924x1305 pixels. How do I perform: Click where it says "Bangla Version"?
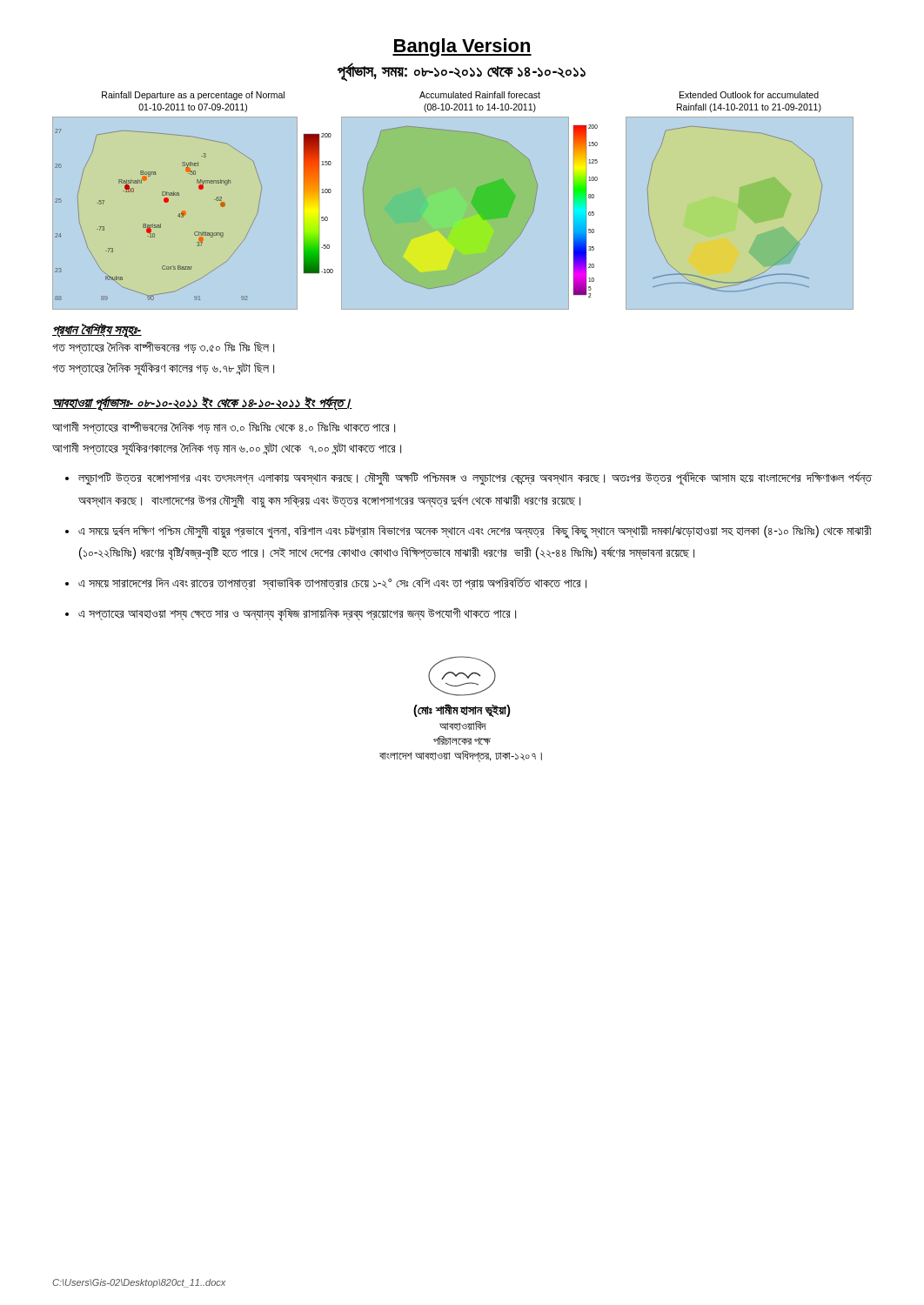click(x=462, y=46)
